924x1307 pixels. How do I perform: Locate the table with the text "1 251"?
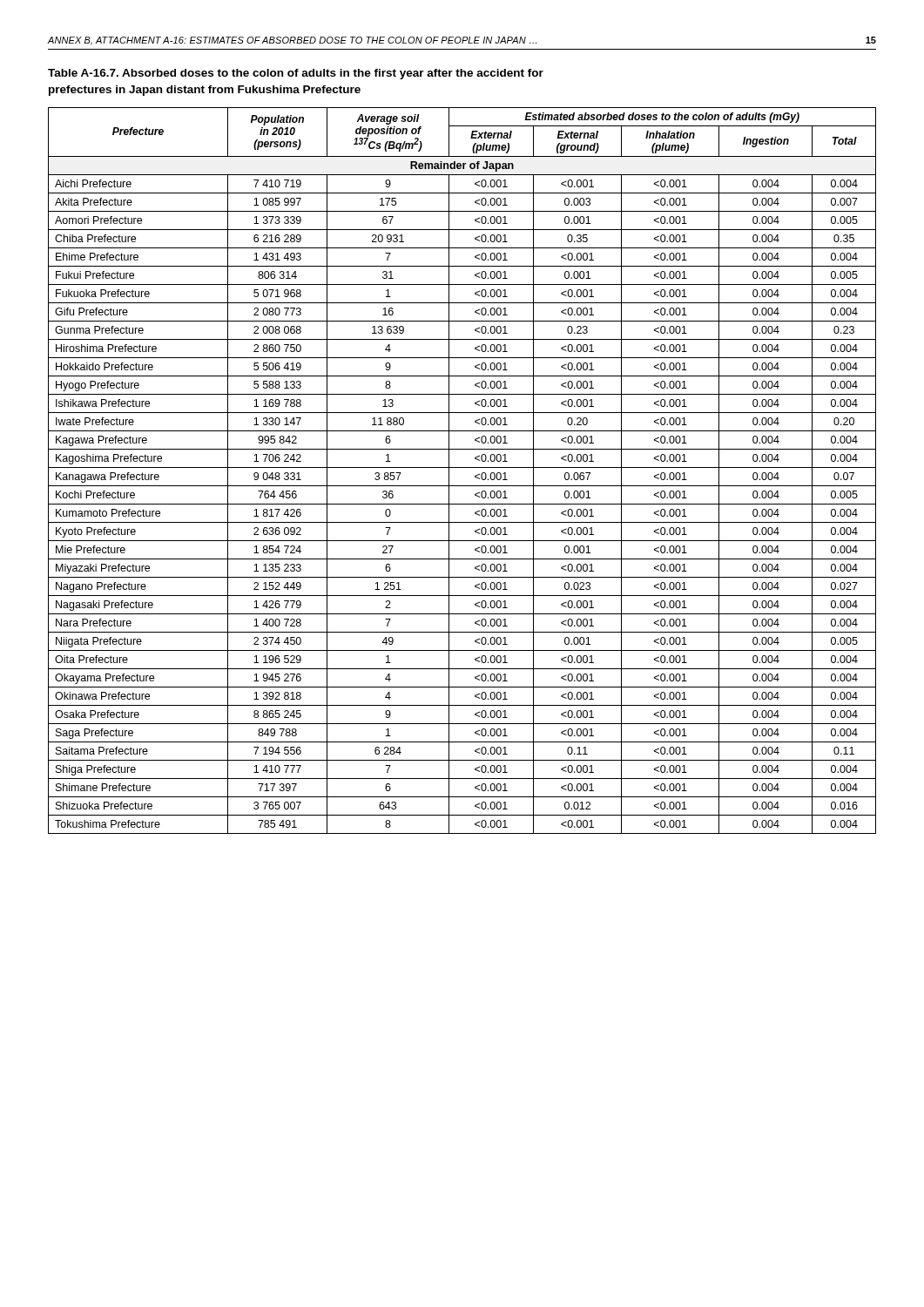[x=462, y=470]
